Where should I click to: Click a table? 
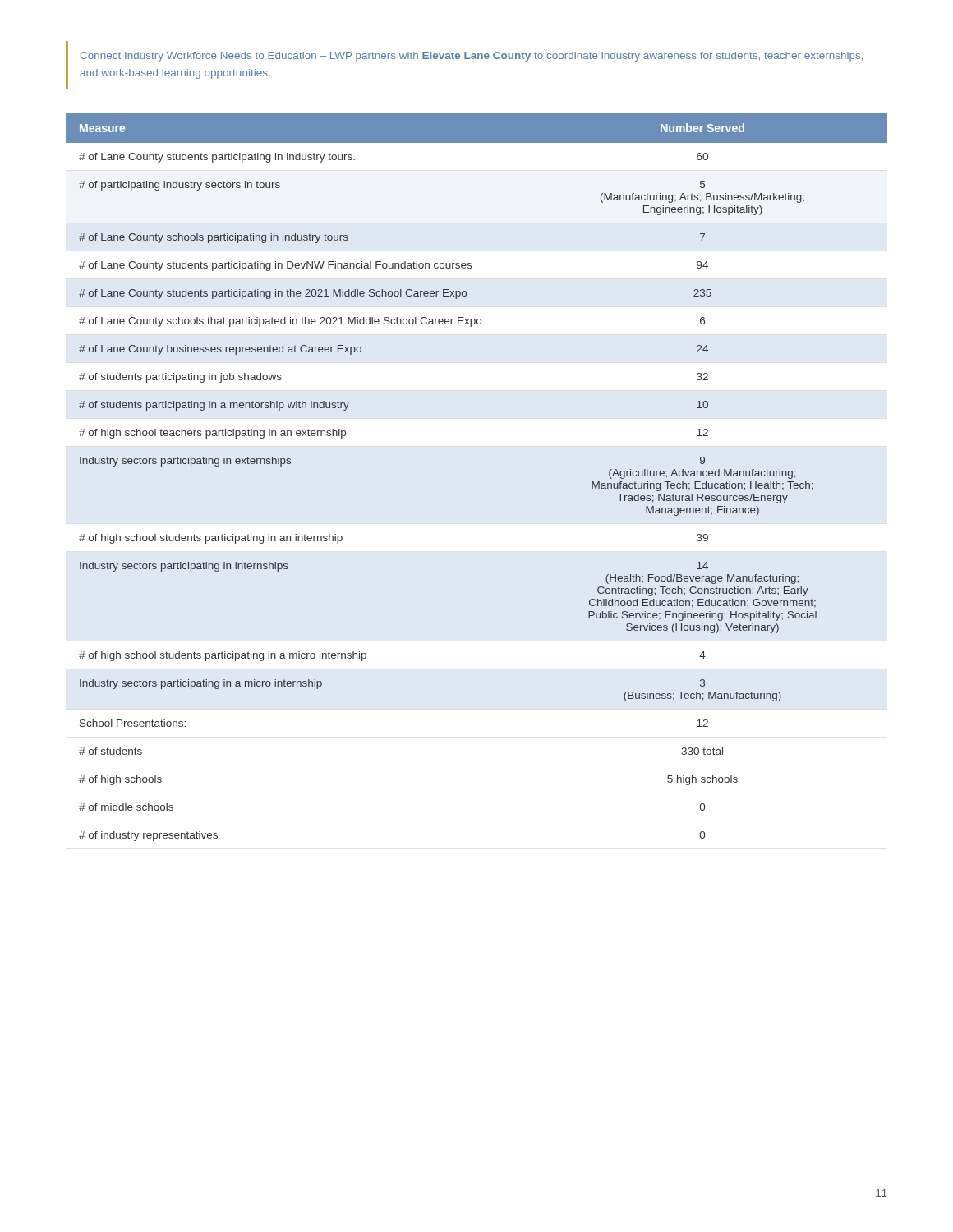(476, 481)
